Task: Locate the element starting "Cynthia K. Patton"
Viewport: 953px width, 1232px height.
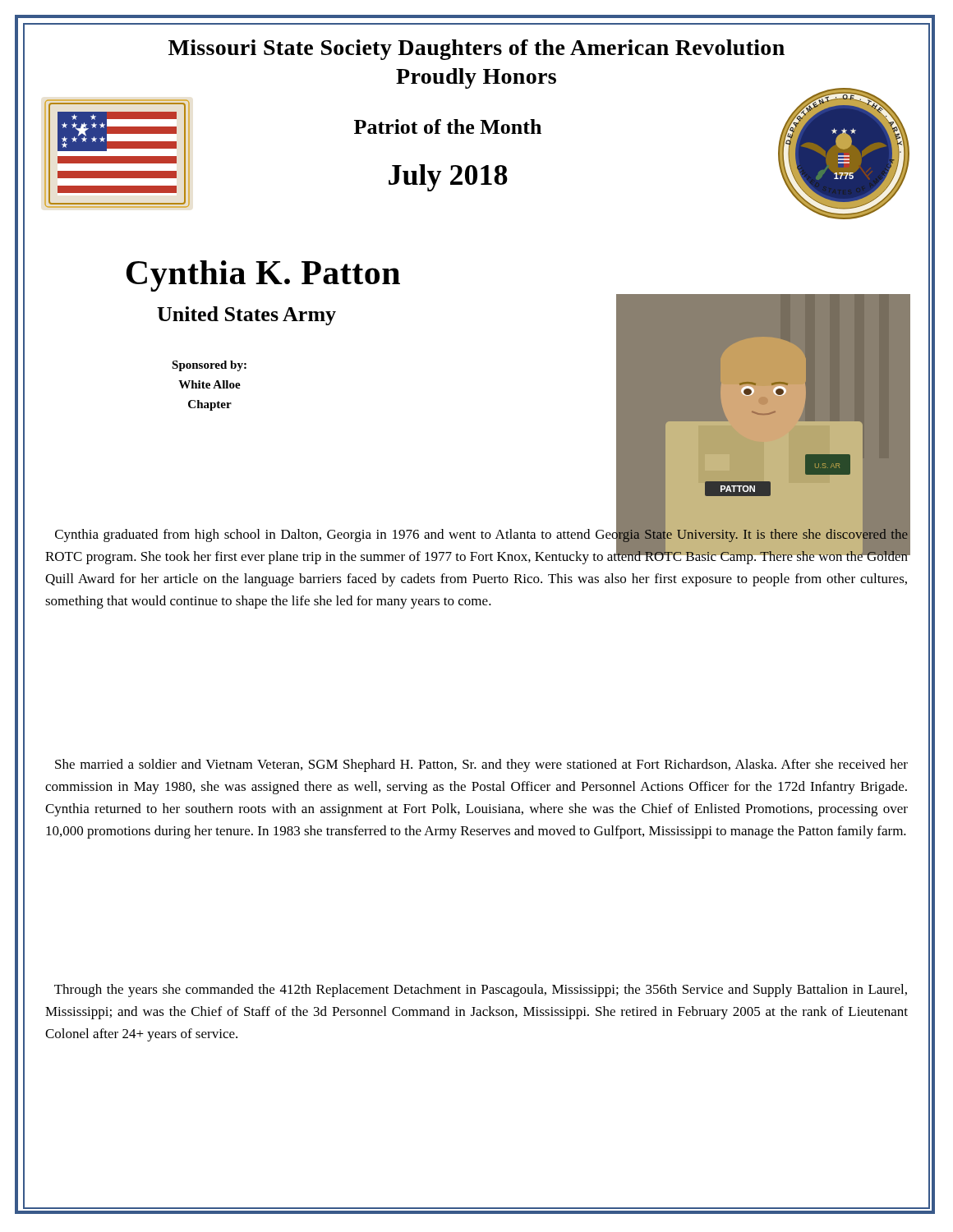Action: point(263,273)
